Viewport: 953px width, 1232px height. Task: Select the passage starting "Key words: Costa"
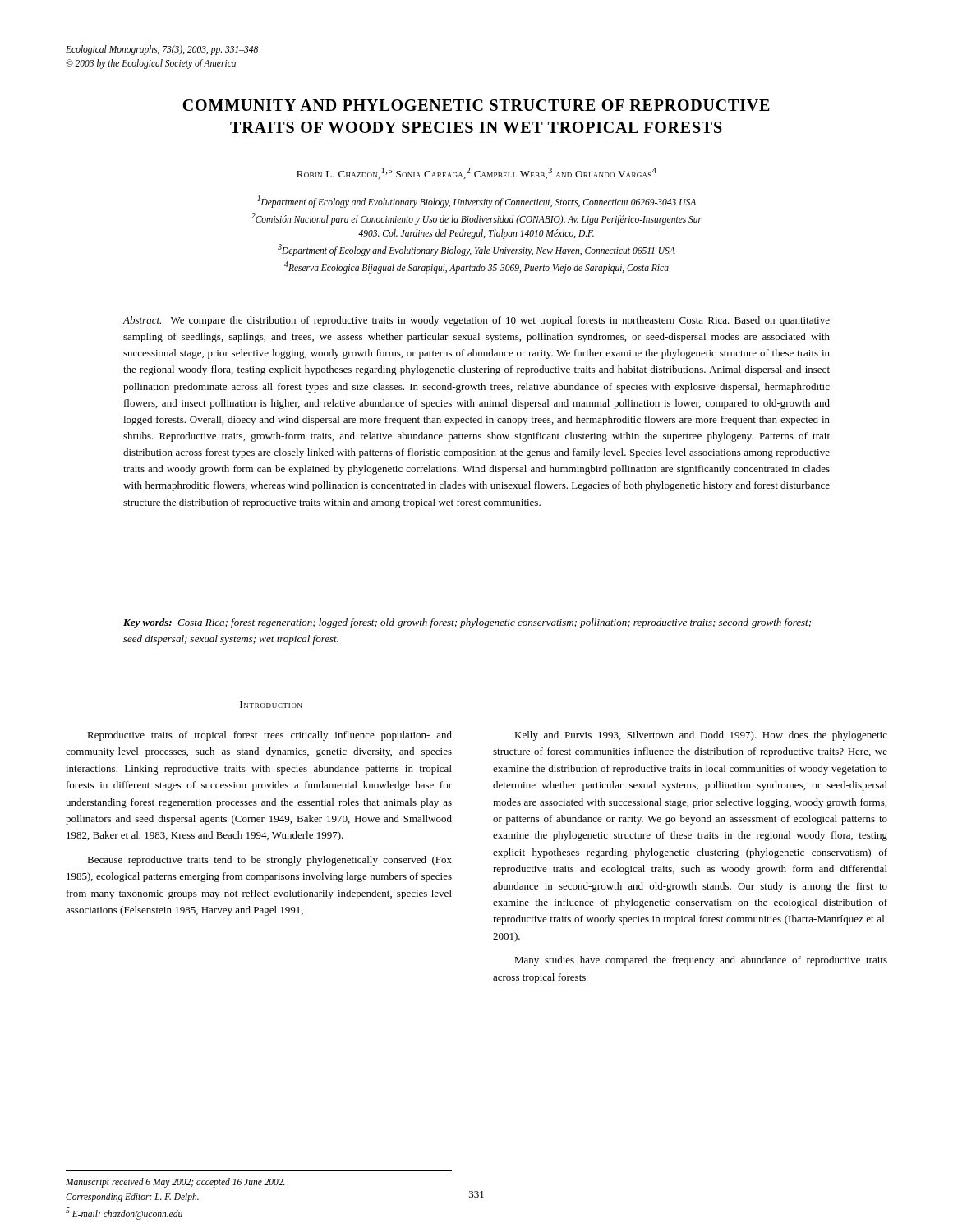pyautogui.click(x=467, y=630)
